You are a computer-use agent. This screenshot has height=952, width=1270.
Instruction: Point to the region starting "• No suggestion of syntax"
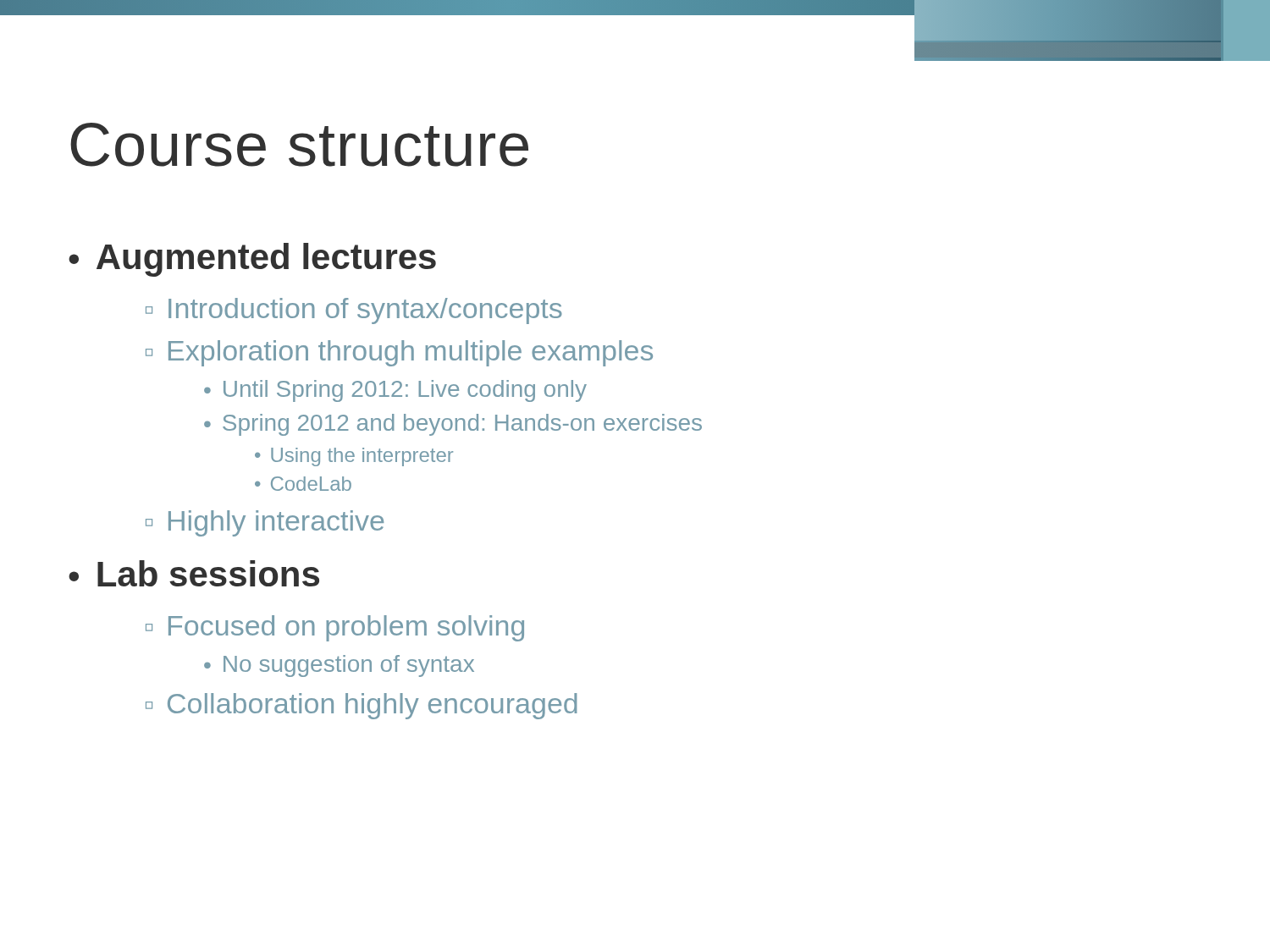[x=339, y=664]
